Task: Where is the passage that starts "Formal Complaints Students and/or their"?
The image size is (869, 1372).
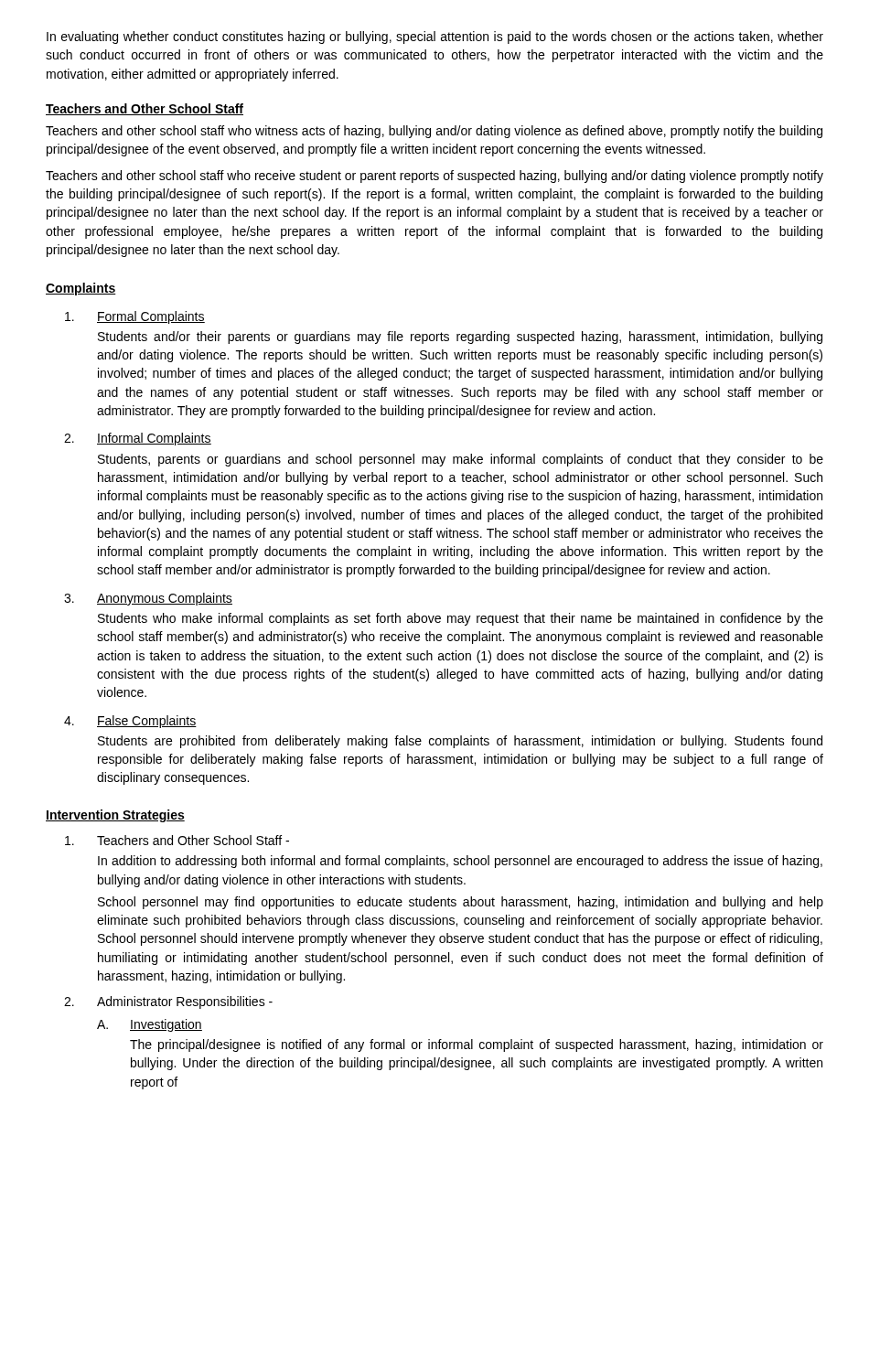Action: (434, 364)
